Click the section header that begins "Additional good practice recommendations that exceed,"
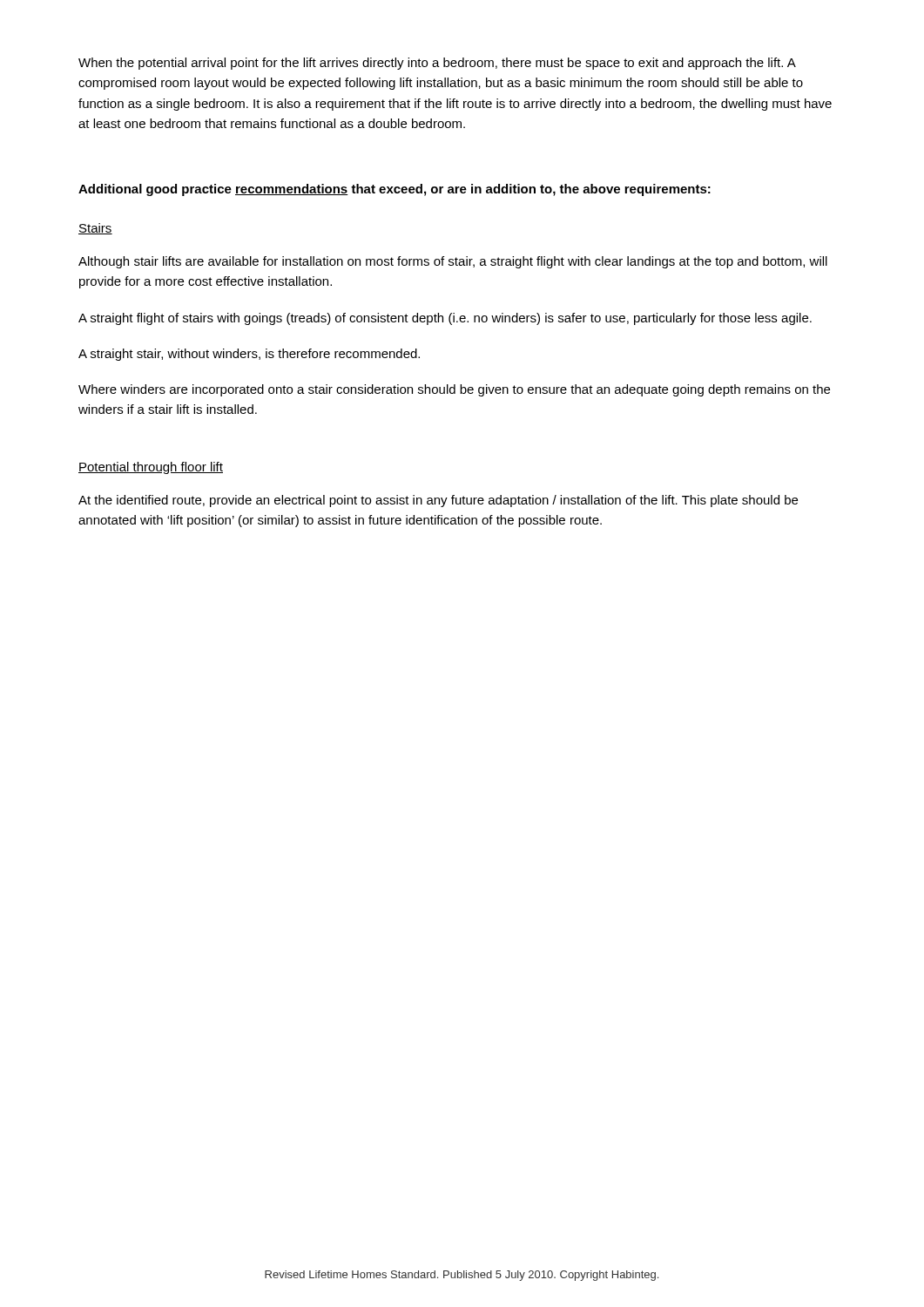Screen dimensions: 1307x924 coord(395,189)
